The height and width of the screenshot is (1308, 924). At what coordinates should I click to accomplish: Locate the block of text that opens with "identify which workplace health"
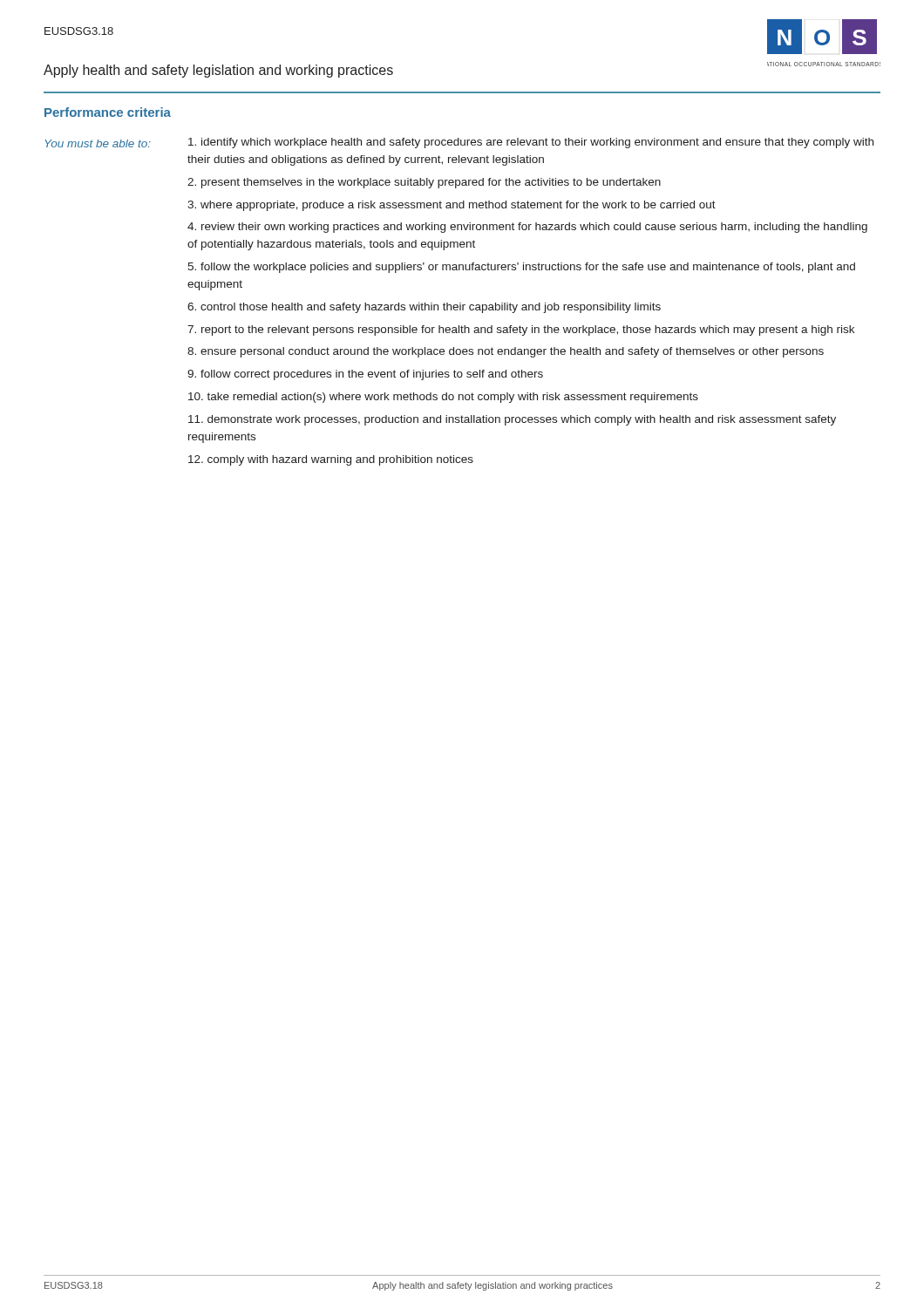(531, 150)
